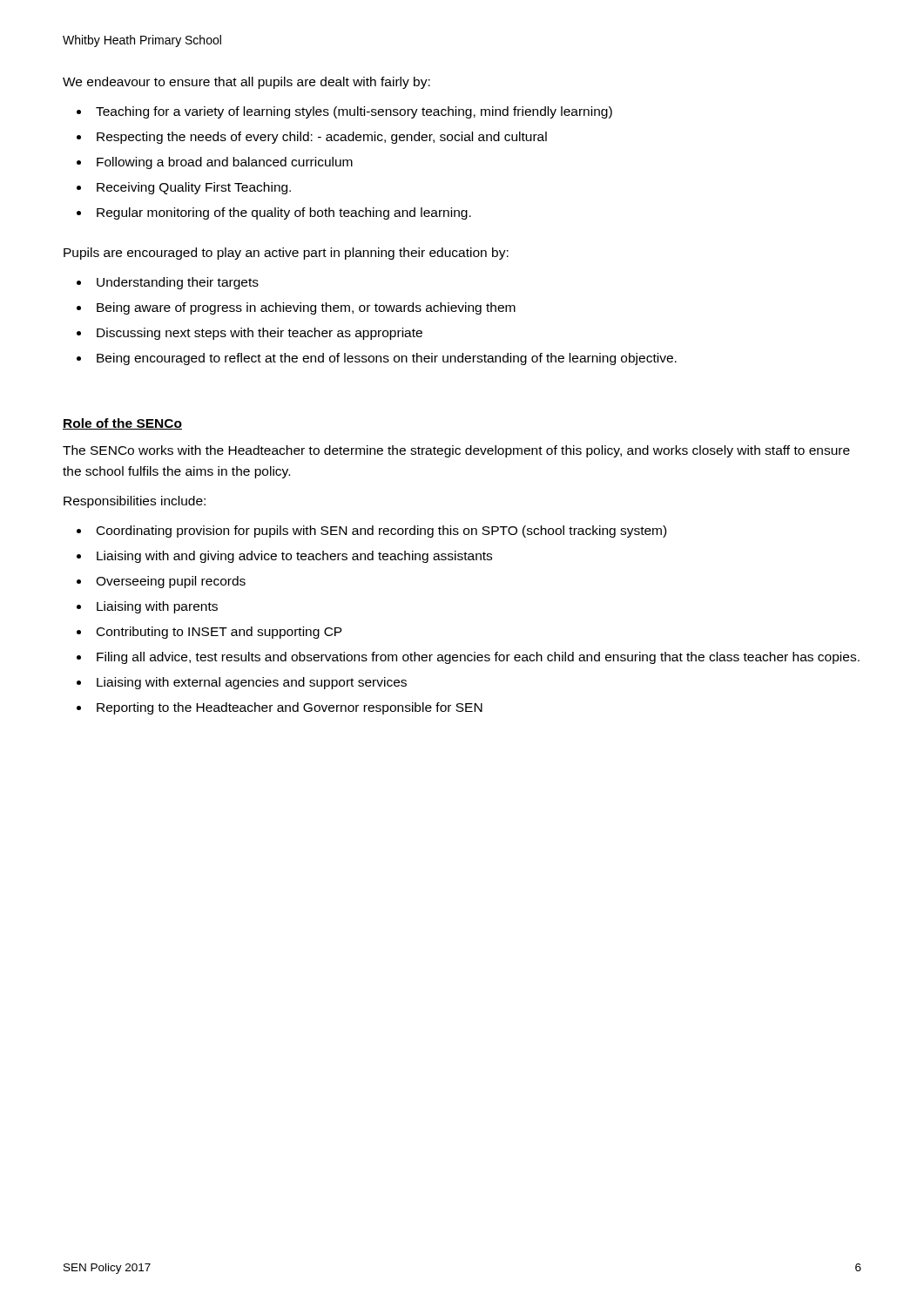Where is the passage that starts "Pupils are encouraged"?

coord(286,252)
